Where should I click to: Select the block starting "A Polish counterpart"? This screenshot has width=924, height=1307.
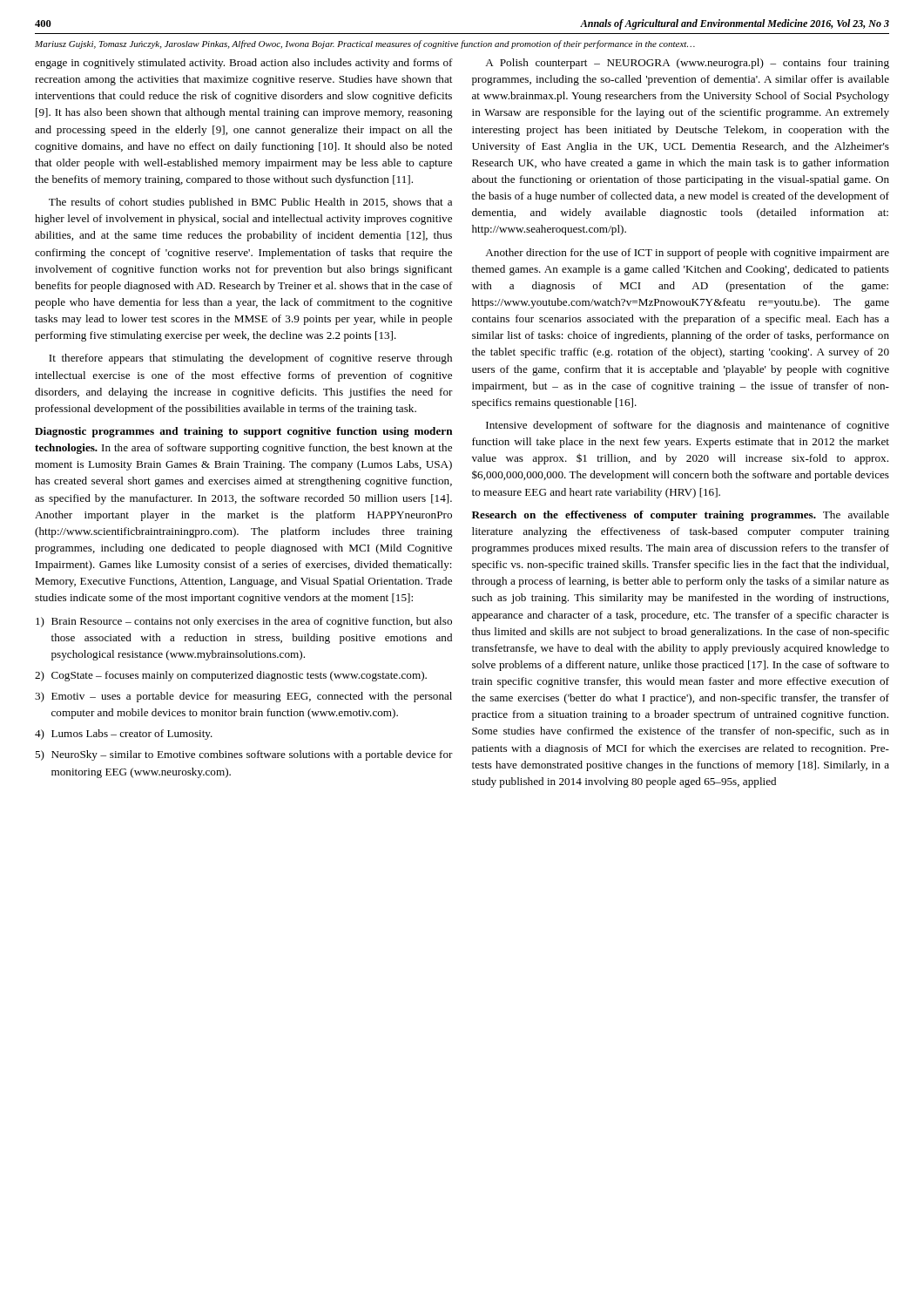[x=680, y=146]
